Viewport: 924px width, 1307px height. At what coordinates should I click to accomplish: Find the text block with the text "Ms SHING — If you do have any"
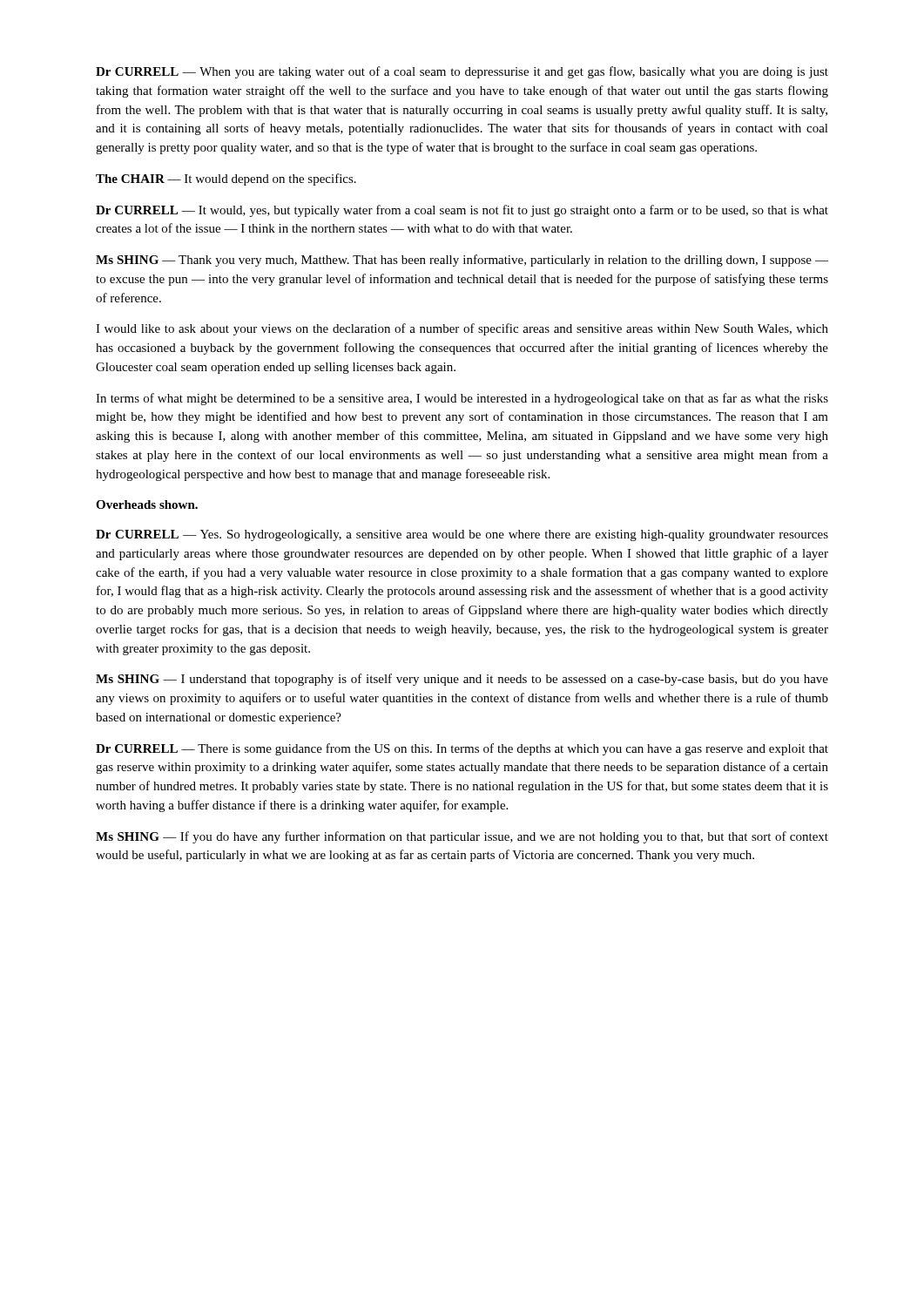pyautogui.click(x=462, y=846)
